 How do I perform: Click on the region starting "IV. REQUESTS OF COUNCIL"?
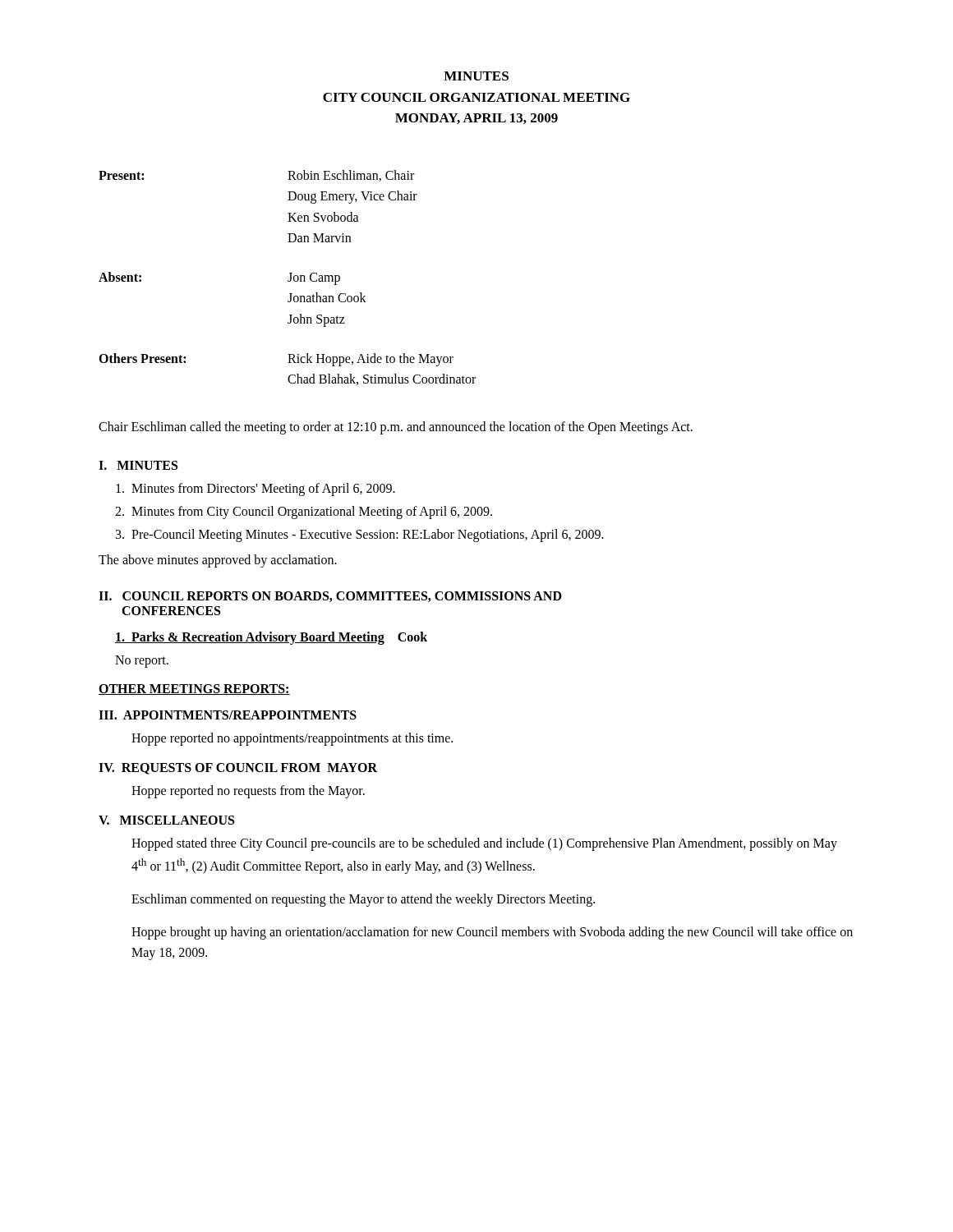pos(238,768)
